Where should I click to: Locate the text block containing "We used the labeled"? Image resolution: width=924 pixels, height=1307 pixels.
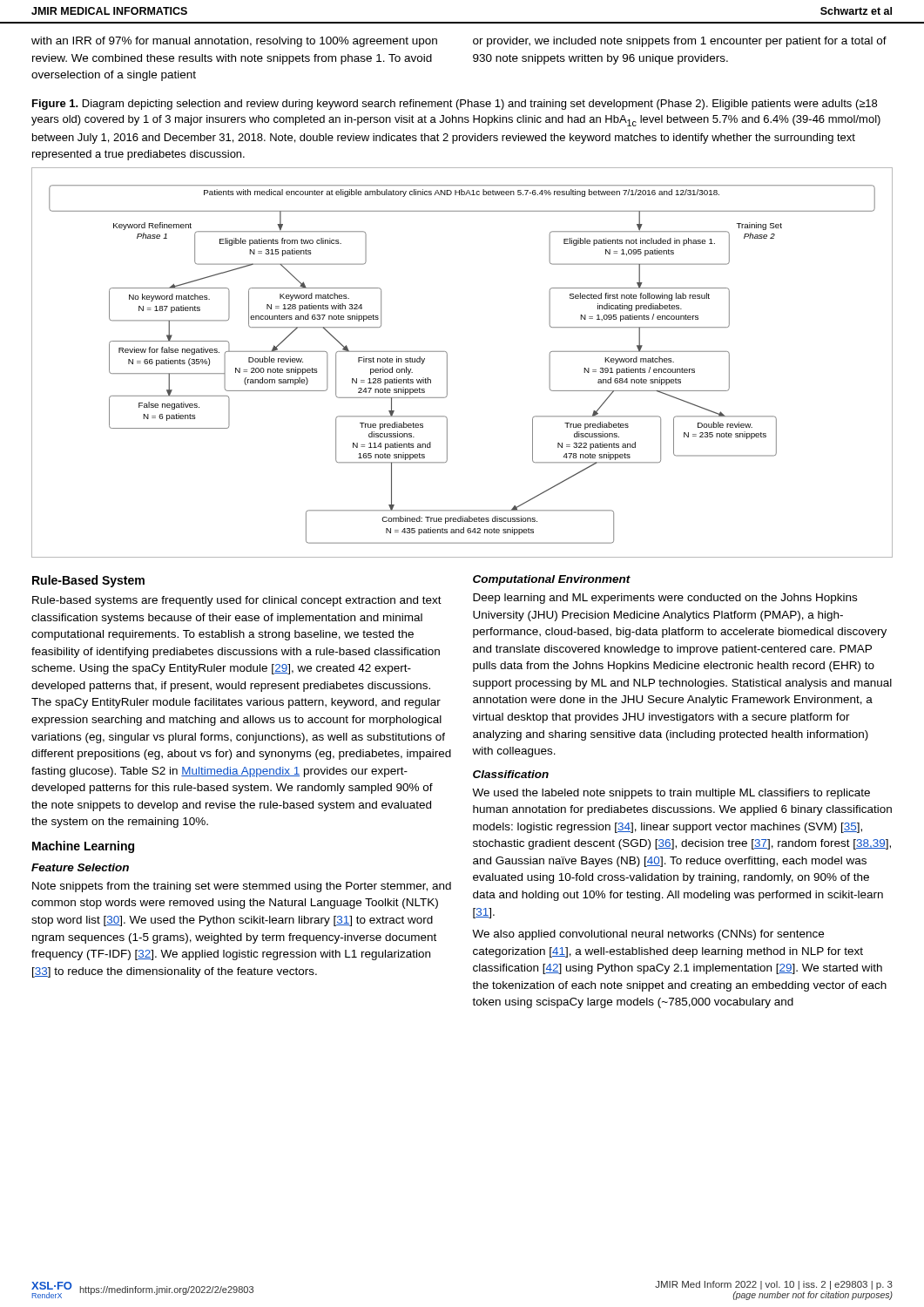[x=682, y=852]
